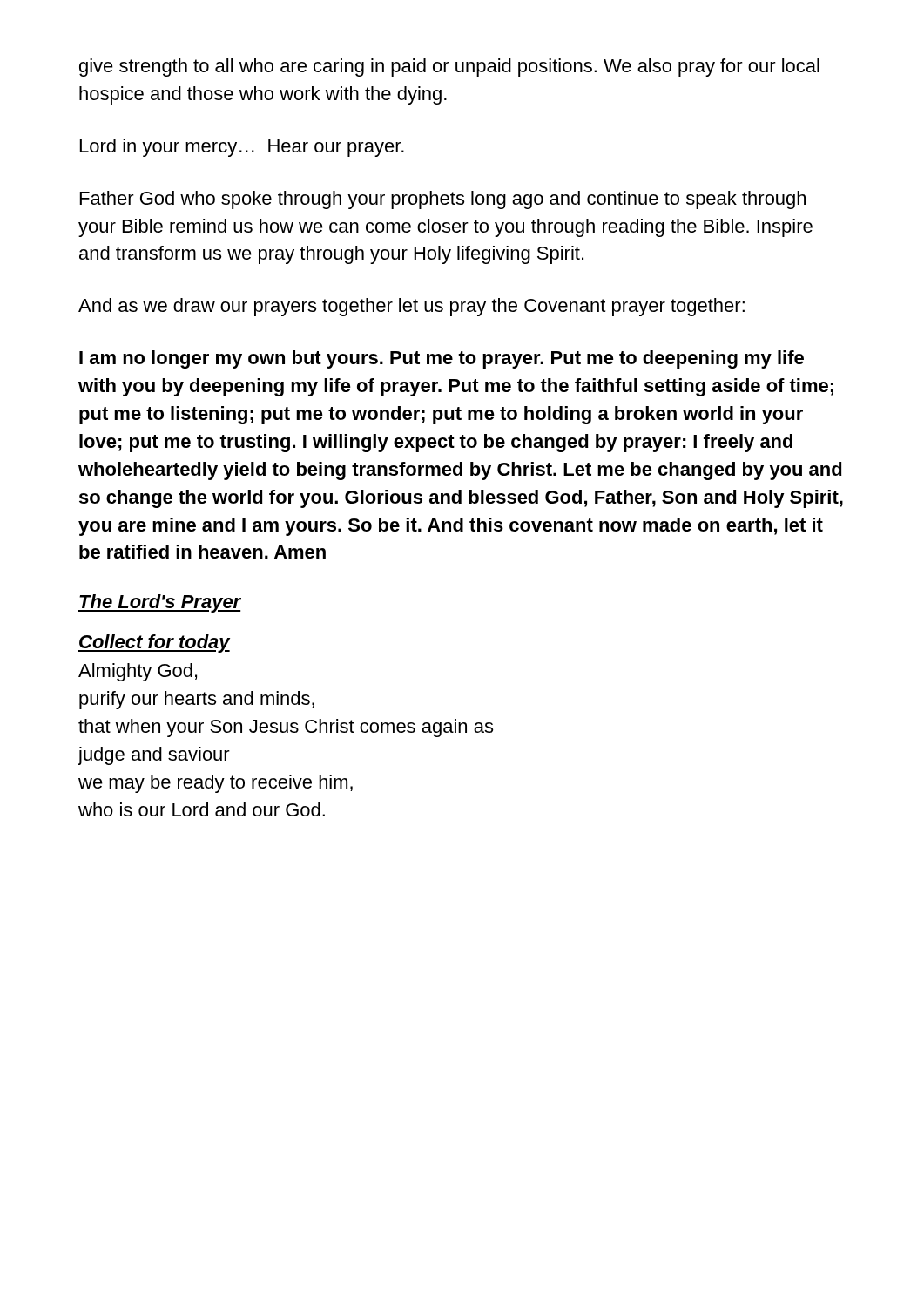Locate the text block starting "Lord in your mercy… Hear our prayer."
Image resolution: width=924 pixels, height=1307 pixels.
pos(242,146)
